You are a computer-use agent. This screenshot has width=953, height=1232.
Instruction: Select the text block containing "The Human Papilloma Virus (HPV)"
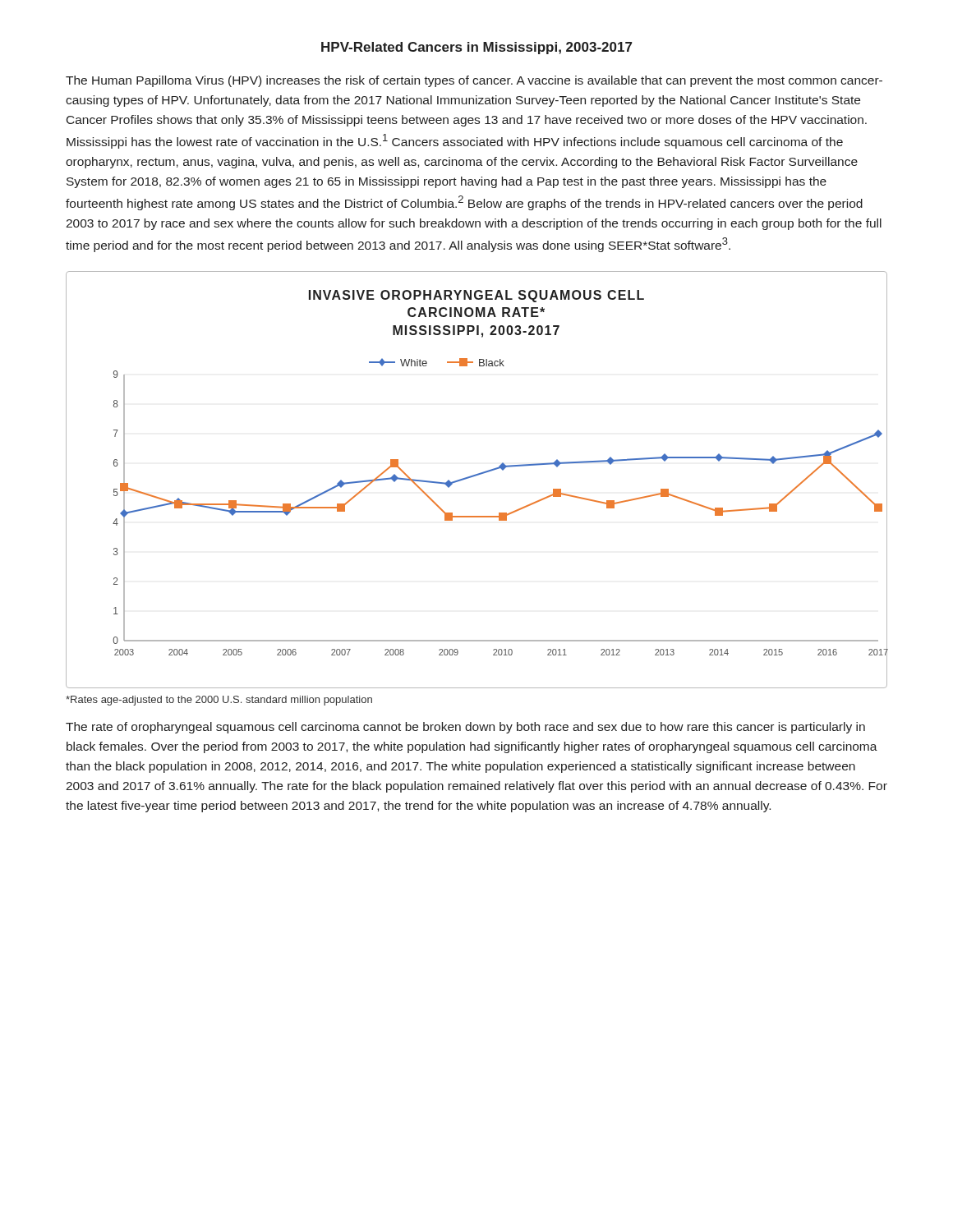click(x=474, y=163)
